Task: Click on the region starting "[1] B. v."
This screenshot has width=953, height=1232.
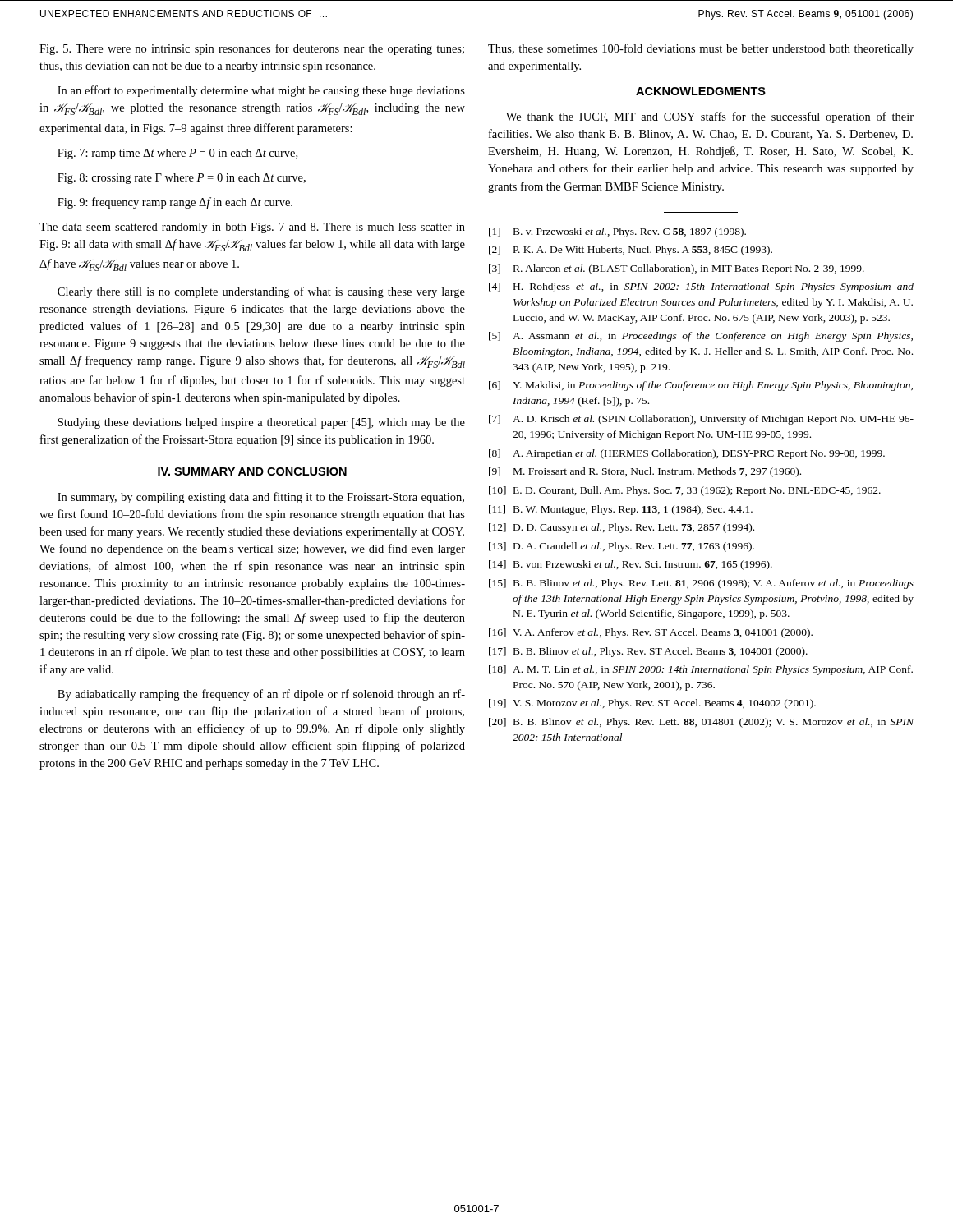Action: pos(701,231)
